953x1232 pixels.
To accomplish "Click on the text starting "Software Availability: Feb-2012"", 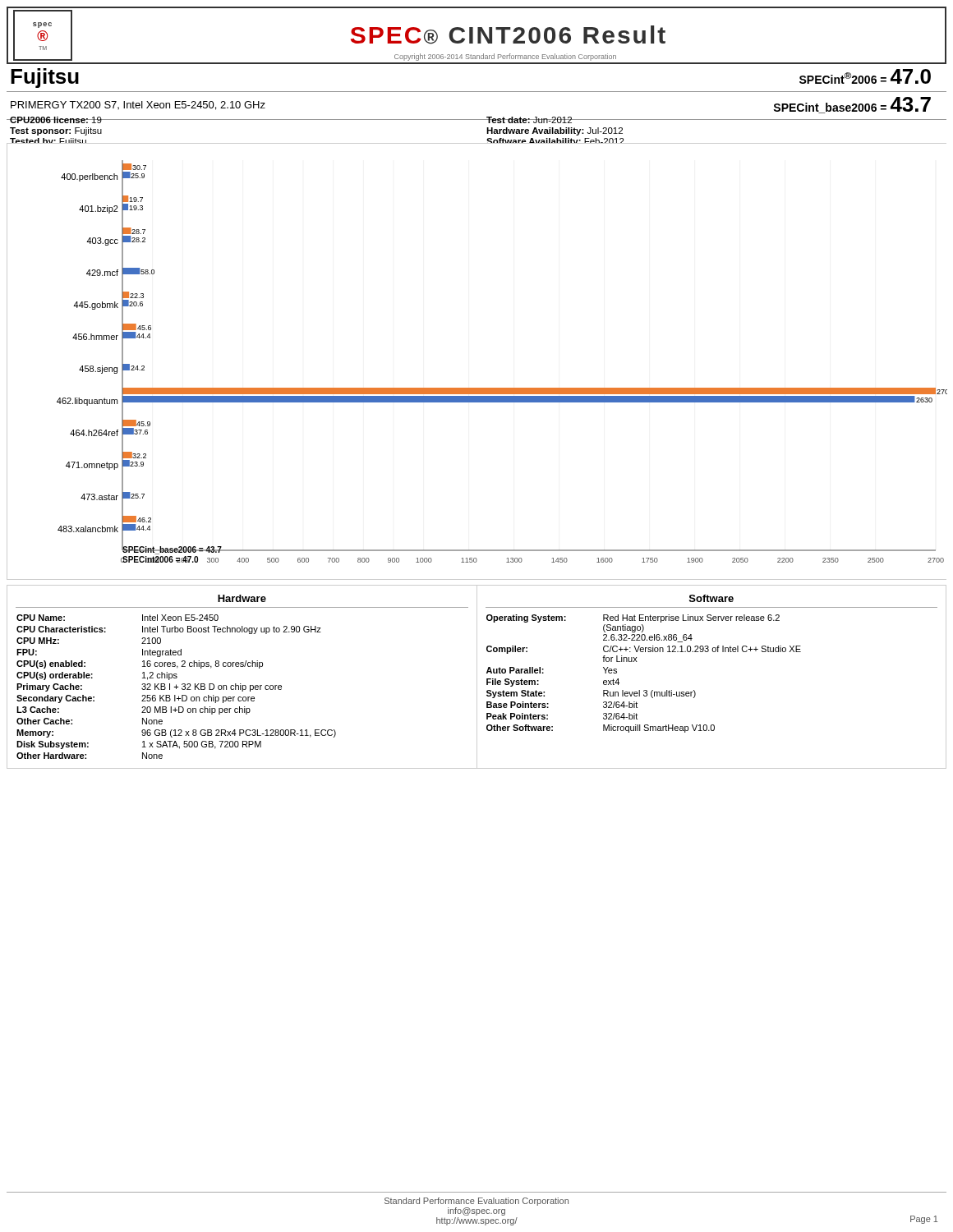I will (x=555, y=141).
